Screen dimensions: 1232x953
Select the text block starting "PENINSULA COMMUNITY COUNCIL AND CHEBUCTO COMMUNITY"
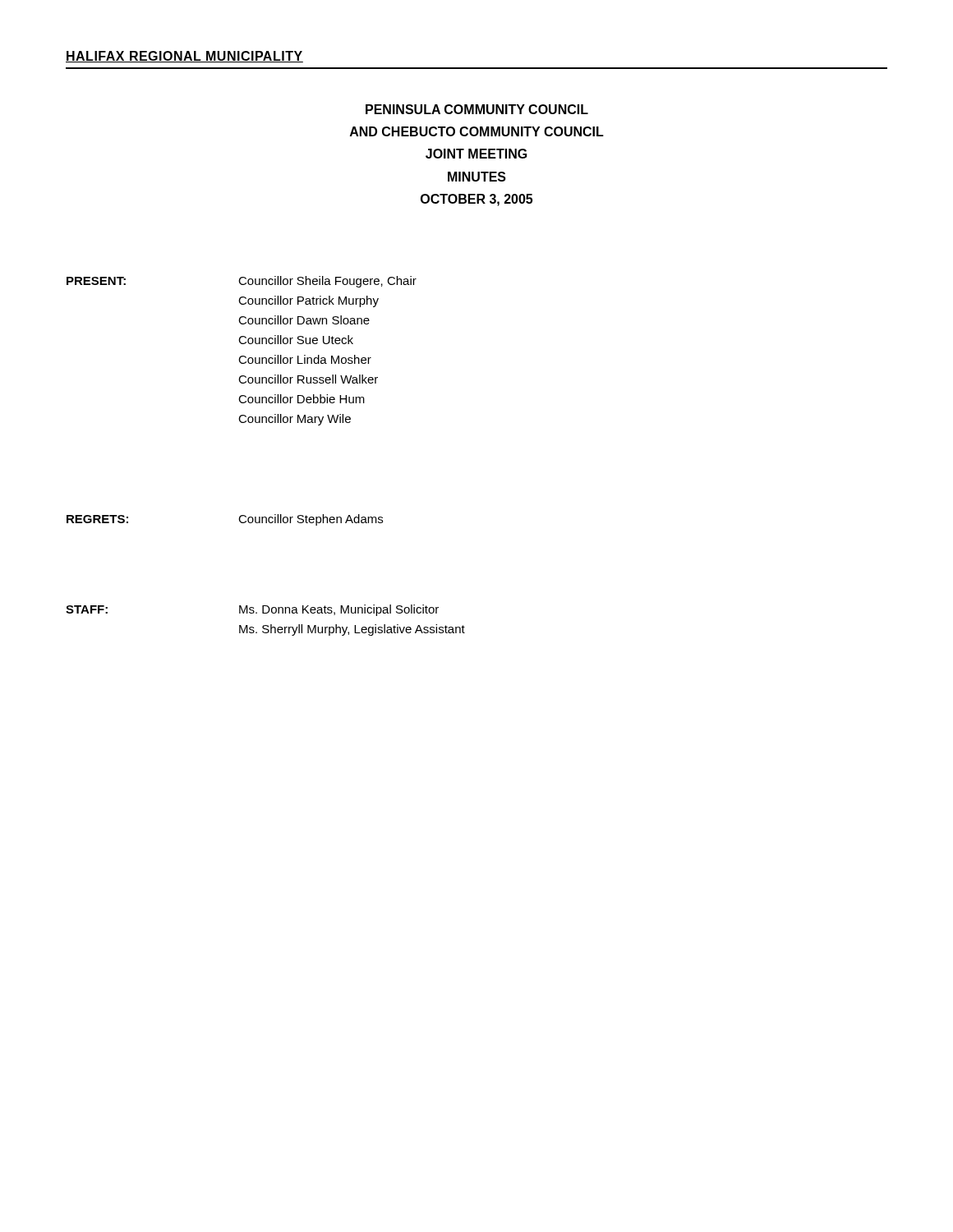[476, 154]
